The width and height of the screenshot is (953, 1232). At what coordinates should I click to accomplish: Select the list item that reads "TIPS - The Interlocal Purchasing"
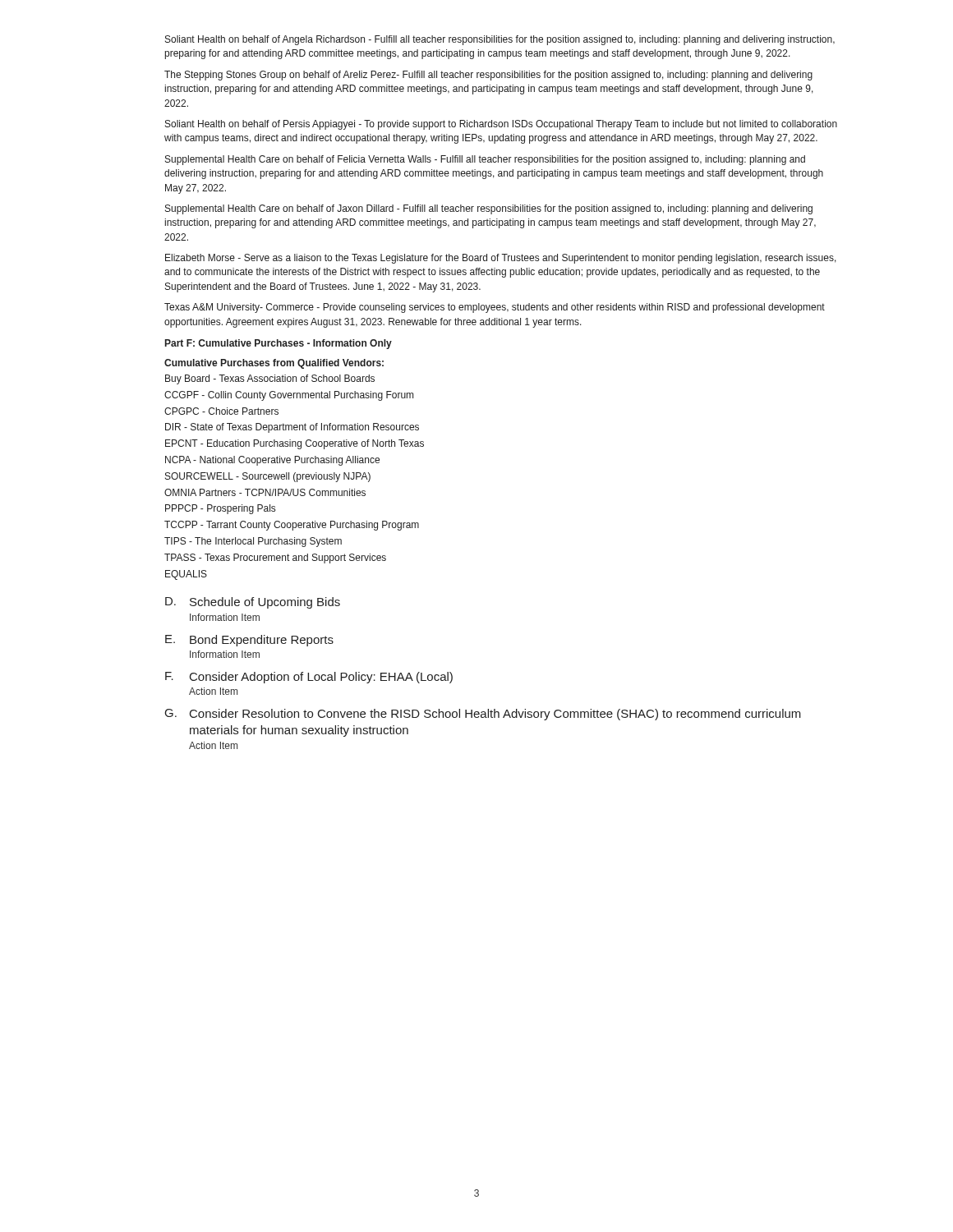tap(253, 541)
